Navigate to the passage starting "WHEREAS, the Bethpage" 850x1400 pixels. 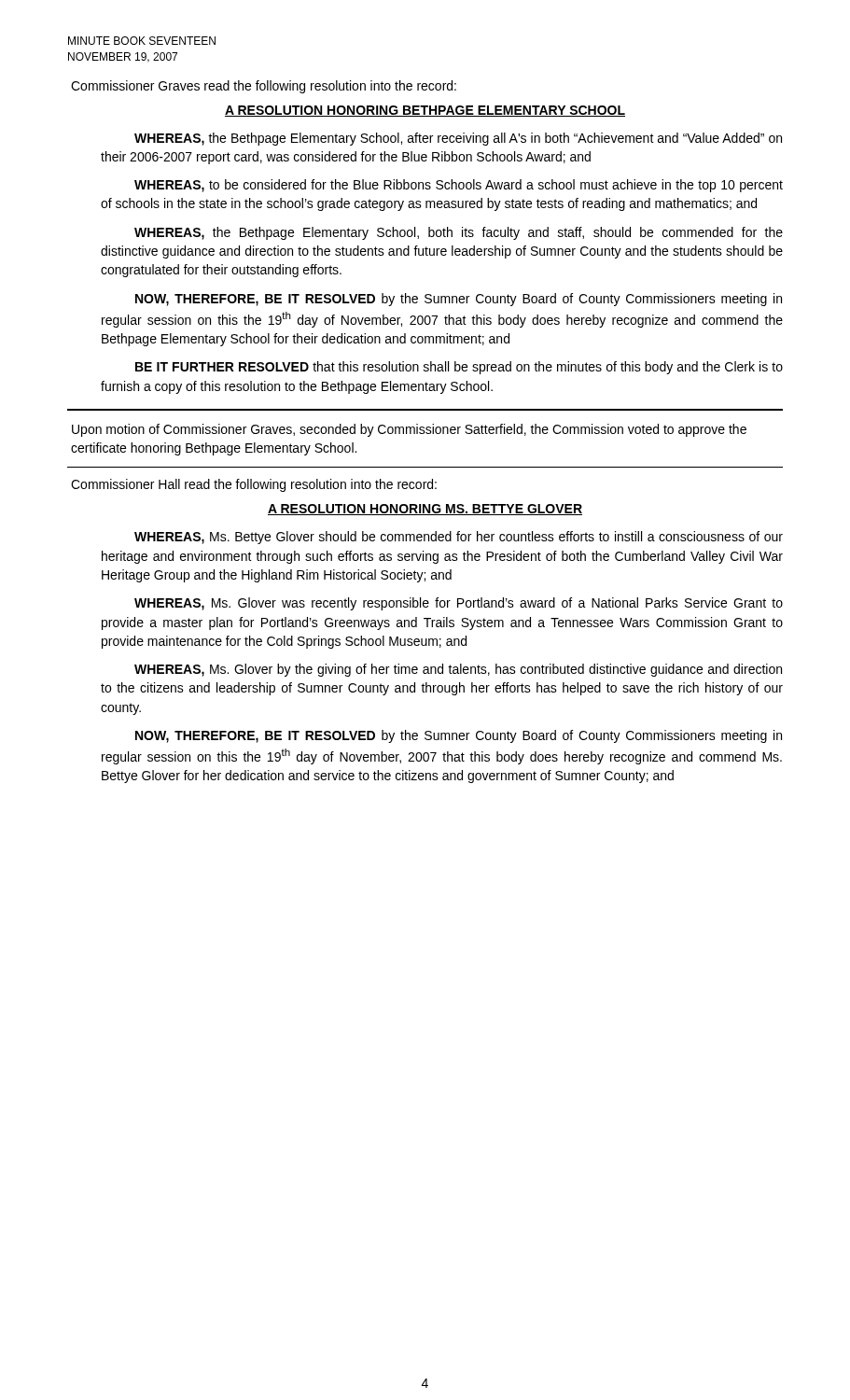(x=442, y=262)
